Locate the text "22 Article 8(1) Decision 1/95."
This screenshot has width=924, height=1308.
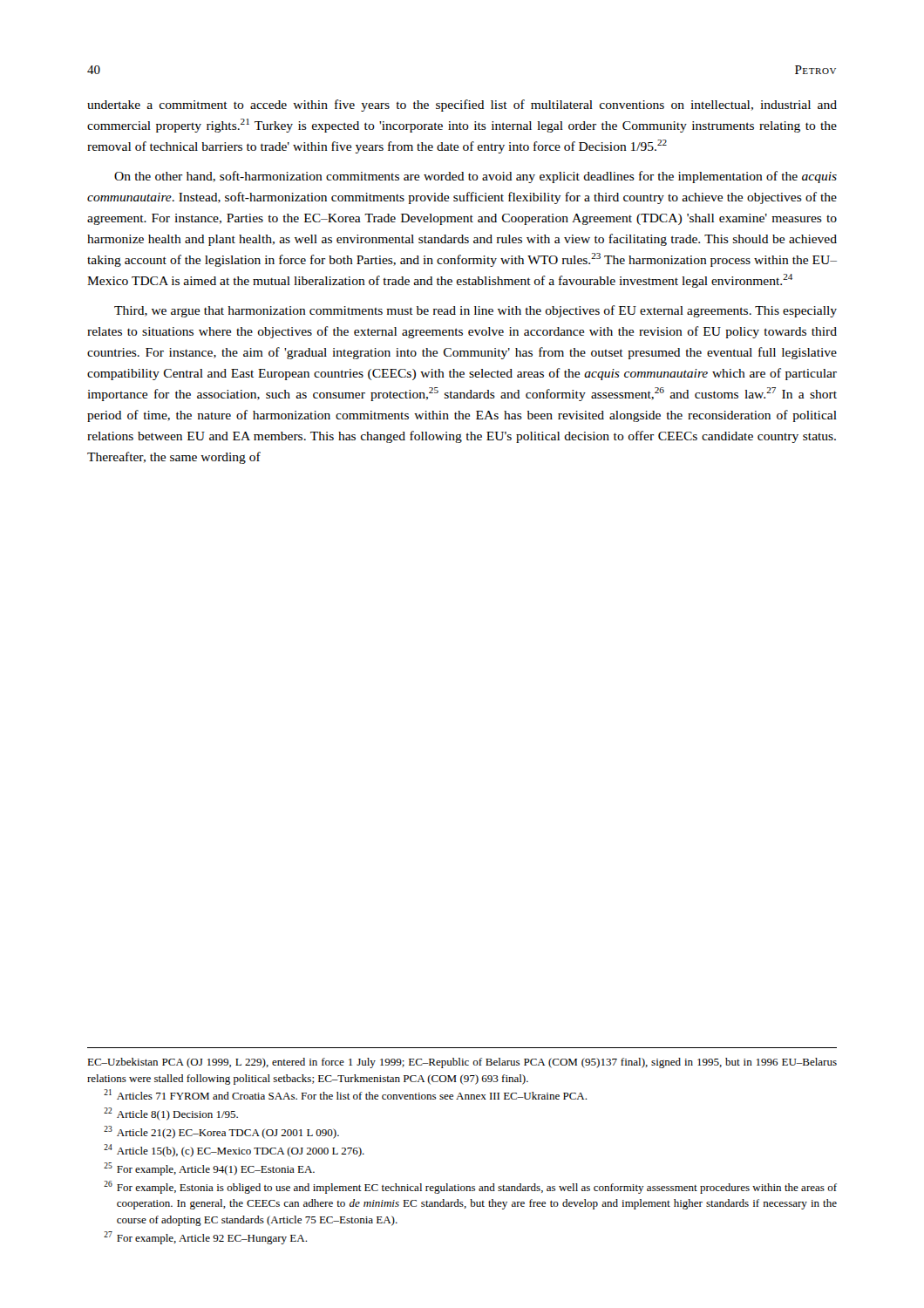(x=171, y=1114)
